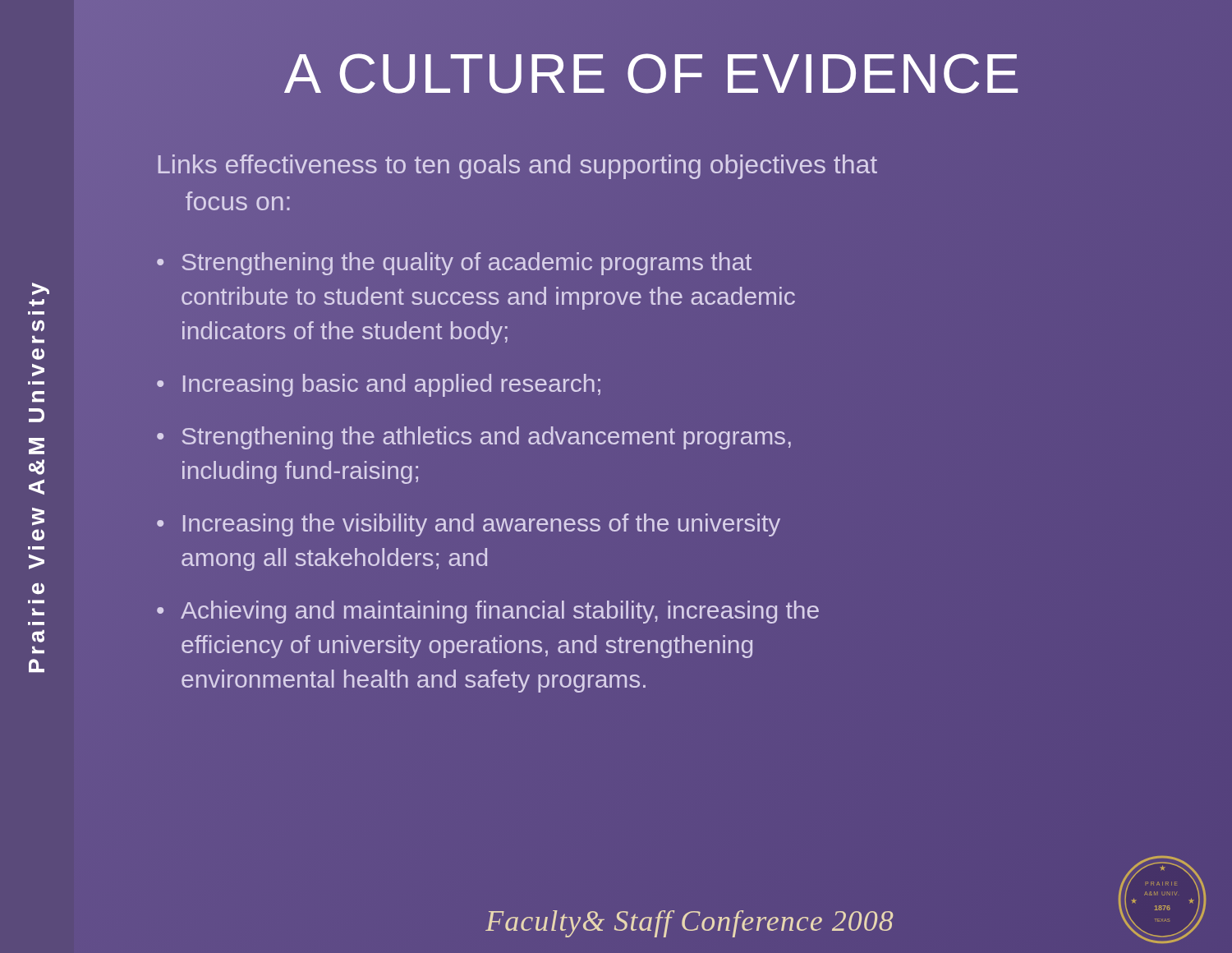
Task: Locate the block of text that opens with "Increasing the visibility and"
Action: click(x=481, y=540)
